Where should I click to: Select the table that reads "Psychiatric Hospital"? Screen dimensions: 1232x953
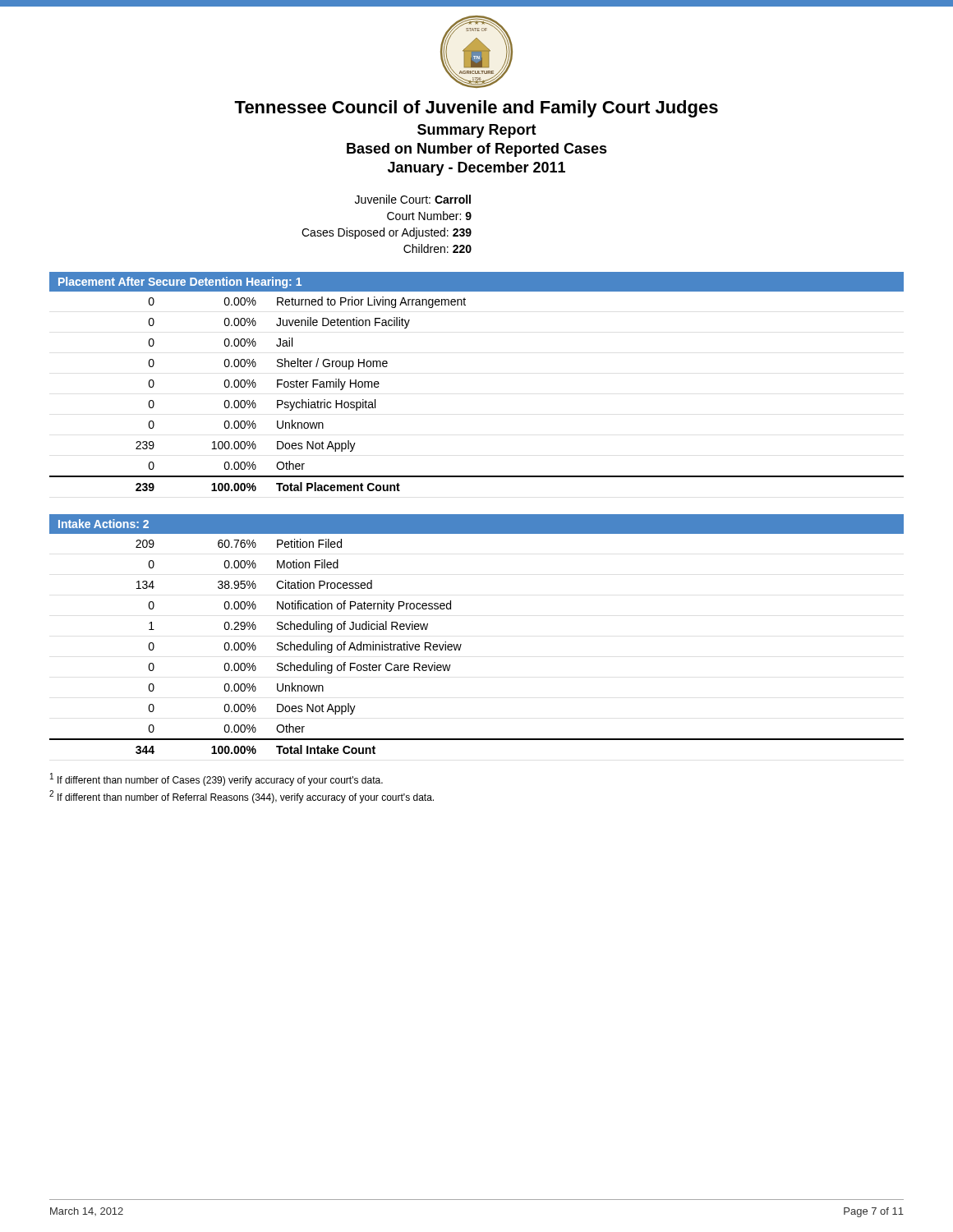(x=476, y=394)
